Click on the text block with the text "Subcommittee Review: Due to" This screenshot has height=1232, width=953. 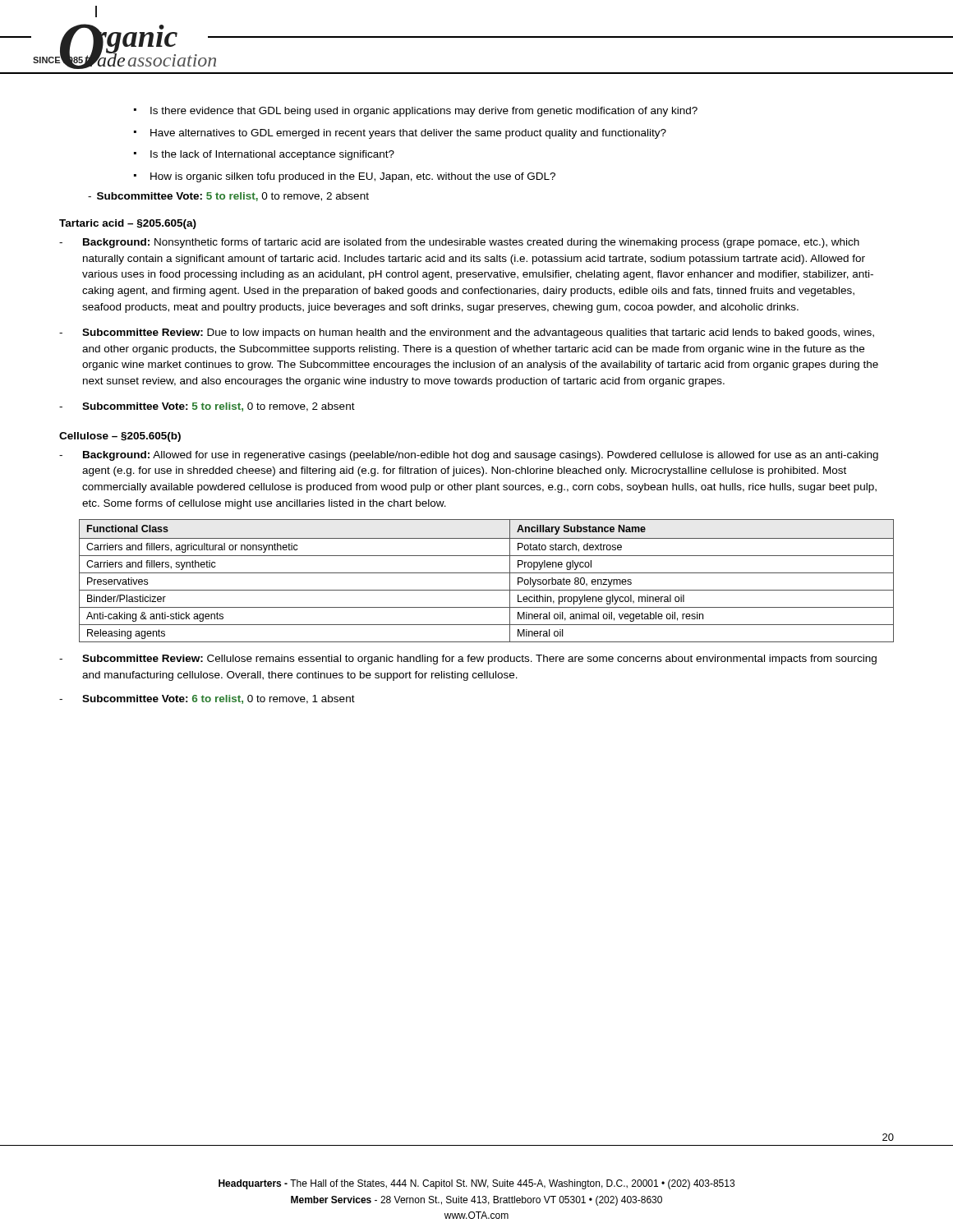click(476, 357)
